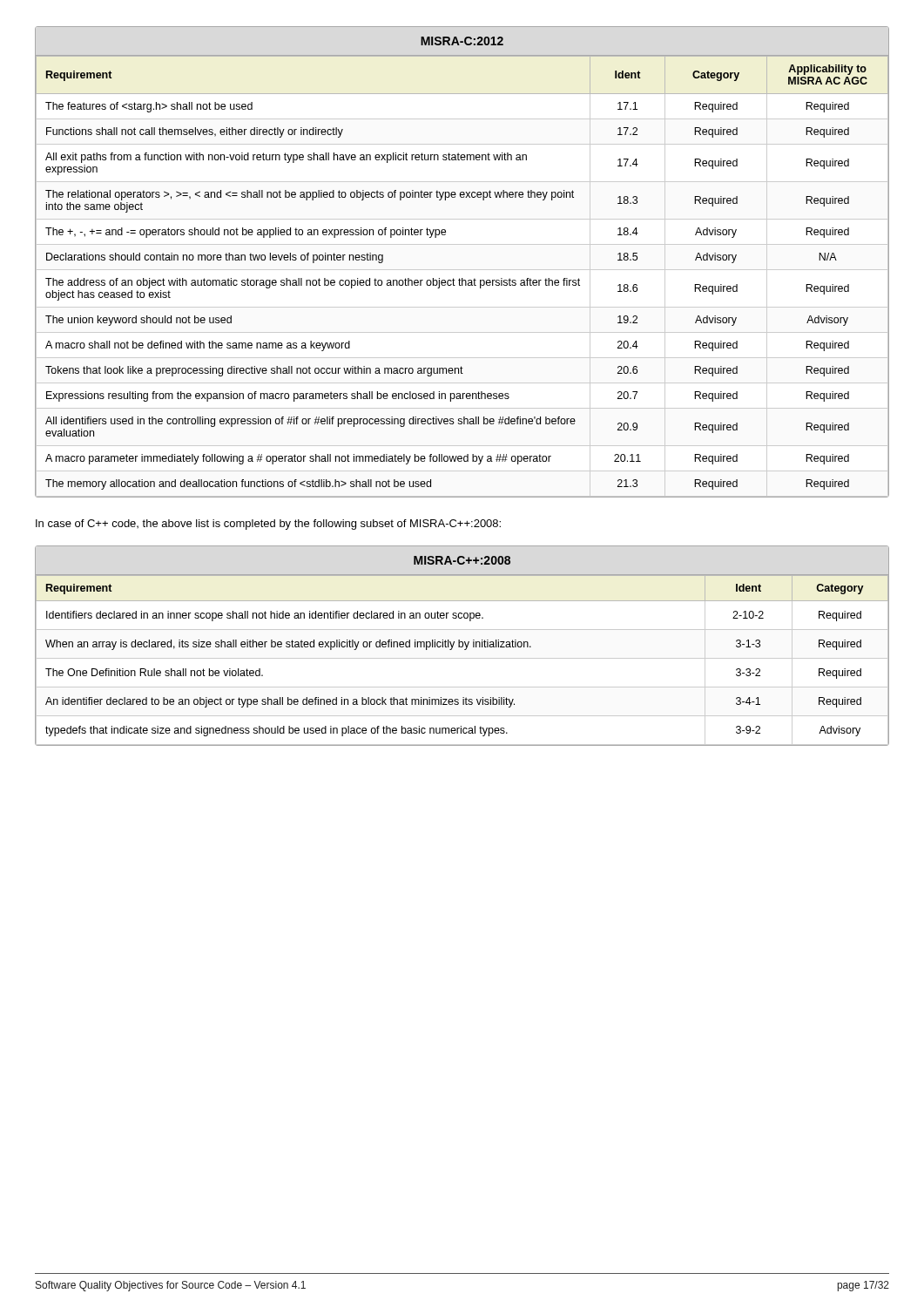Viewport: 924px width, 1307px height.
Task: Click the passage that begins "In case of C++ code, the"
Action: tap(268, 523)
